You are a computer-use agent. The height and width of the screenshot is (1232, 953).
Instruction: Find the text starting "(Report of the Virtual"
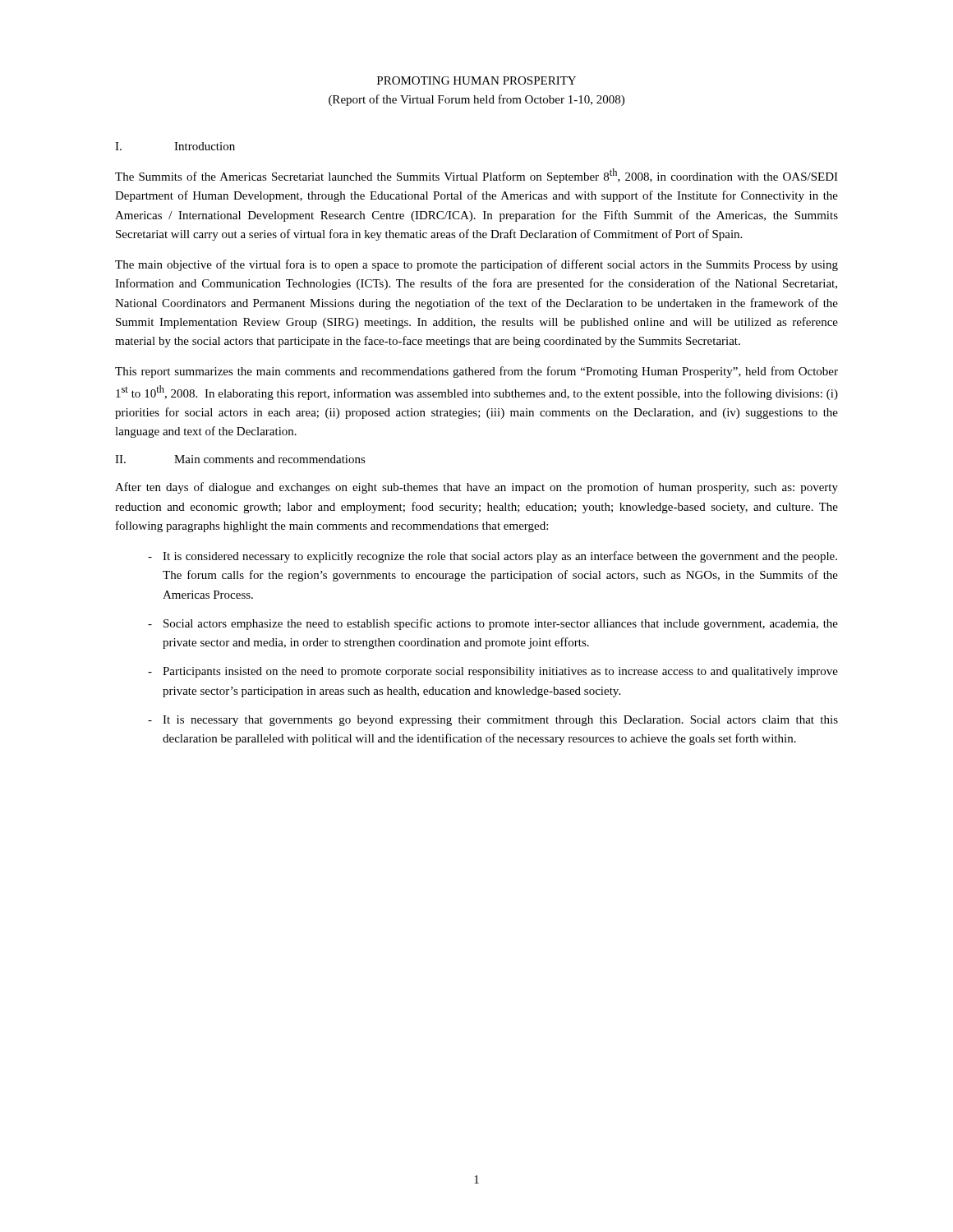pyautogui.click(x=476, y=99)
